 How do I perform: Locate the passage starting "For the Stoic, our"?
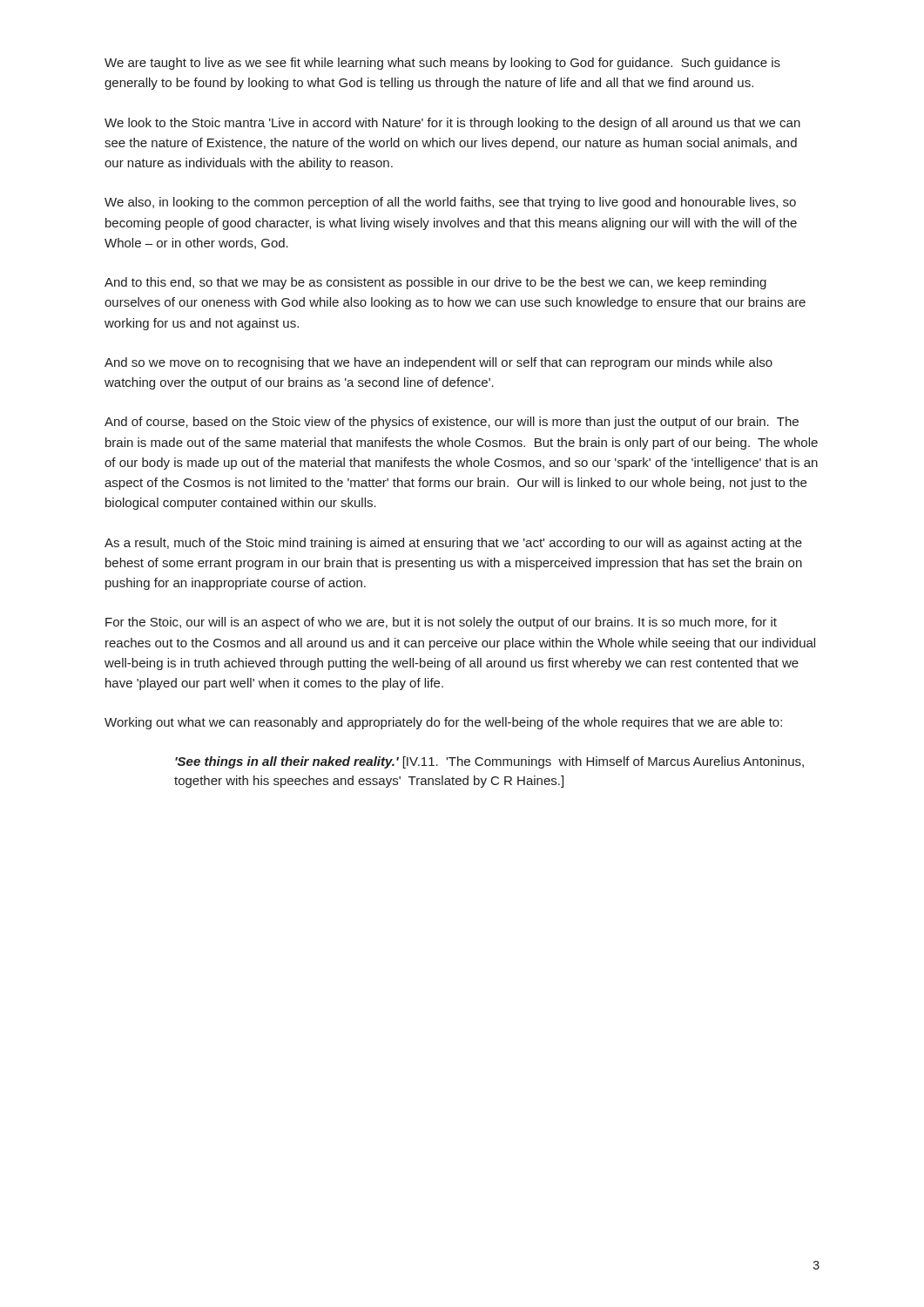coord(460,652)
